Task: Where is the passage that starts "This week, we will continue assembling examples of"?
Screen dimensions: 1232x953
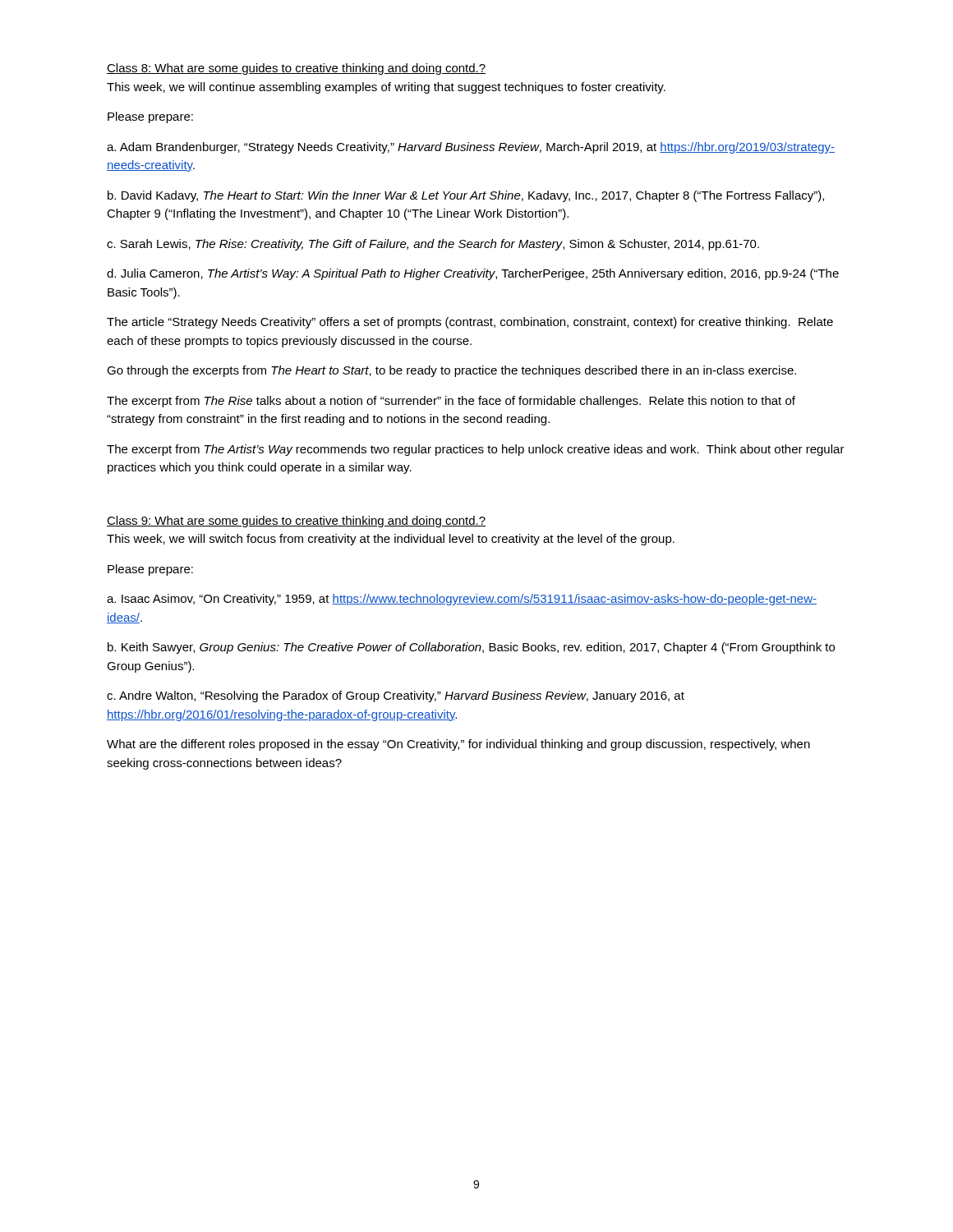Action: [x=386, y=86]
